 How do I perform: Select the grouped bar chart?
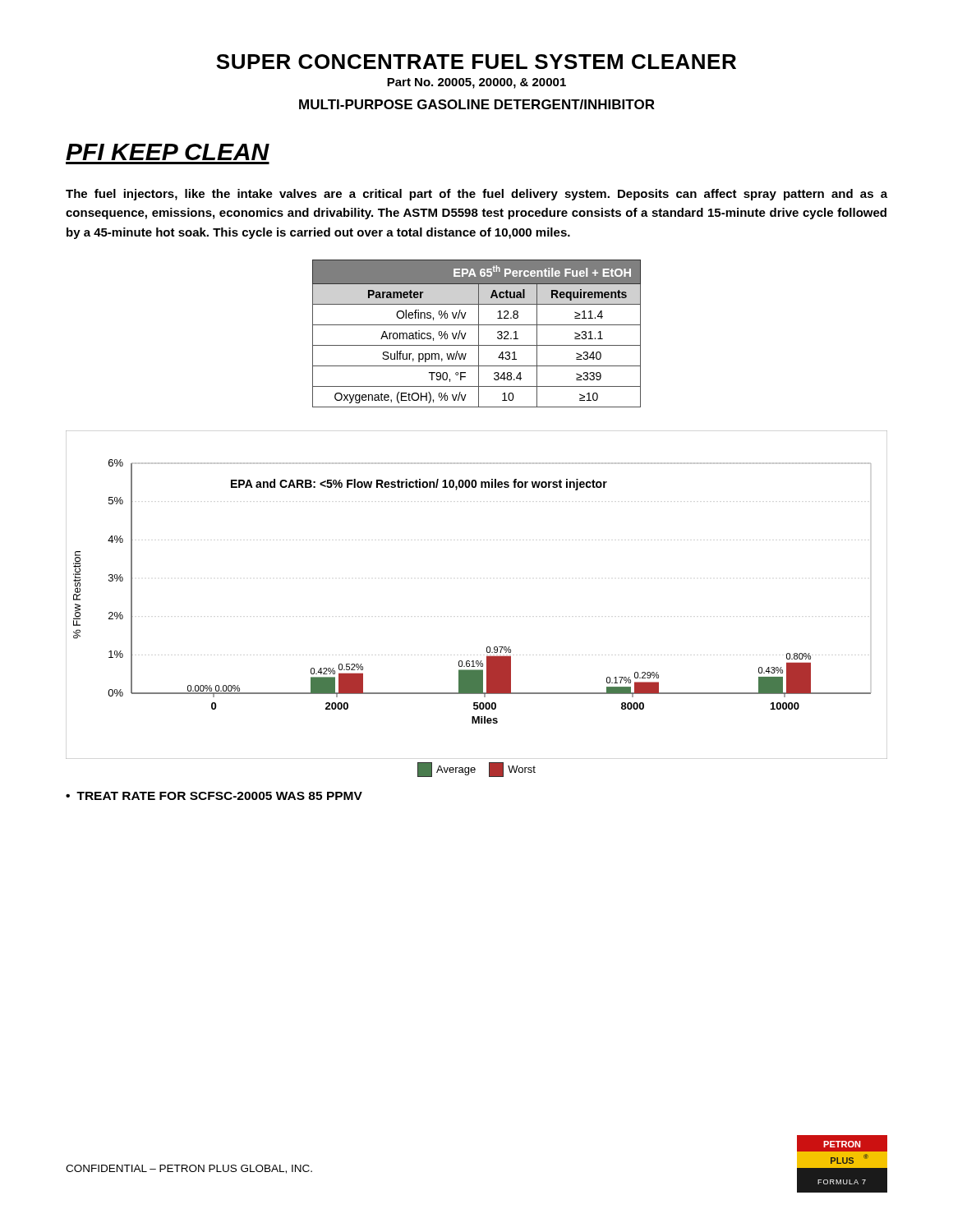476,603
